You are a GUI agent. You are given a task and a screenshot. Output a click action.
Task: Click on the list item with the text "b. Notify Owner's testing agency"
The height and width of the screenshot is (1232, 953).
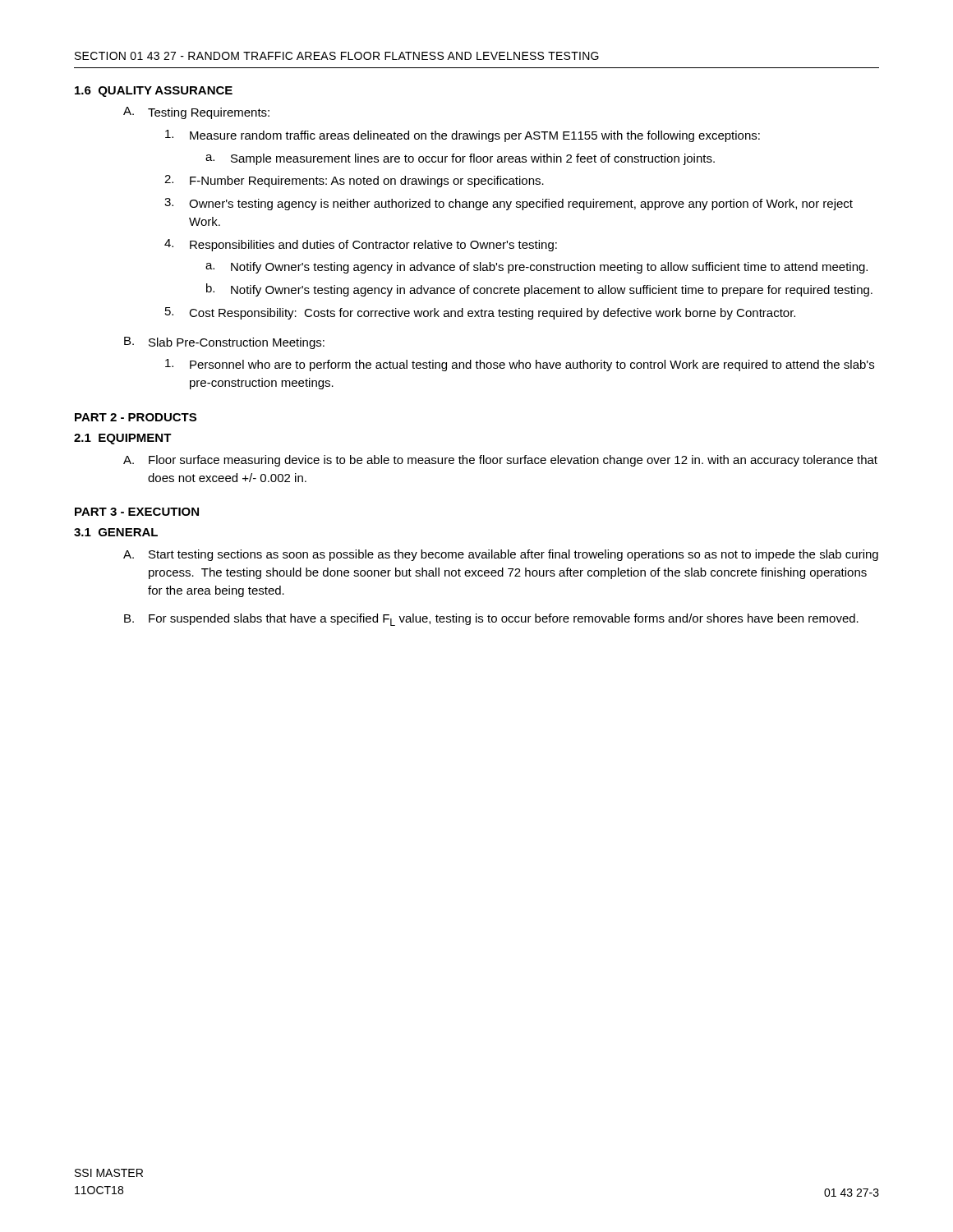click(542, 290)
